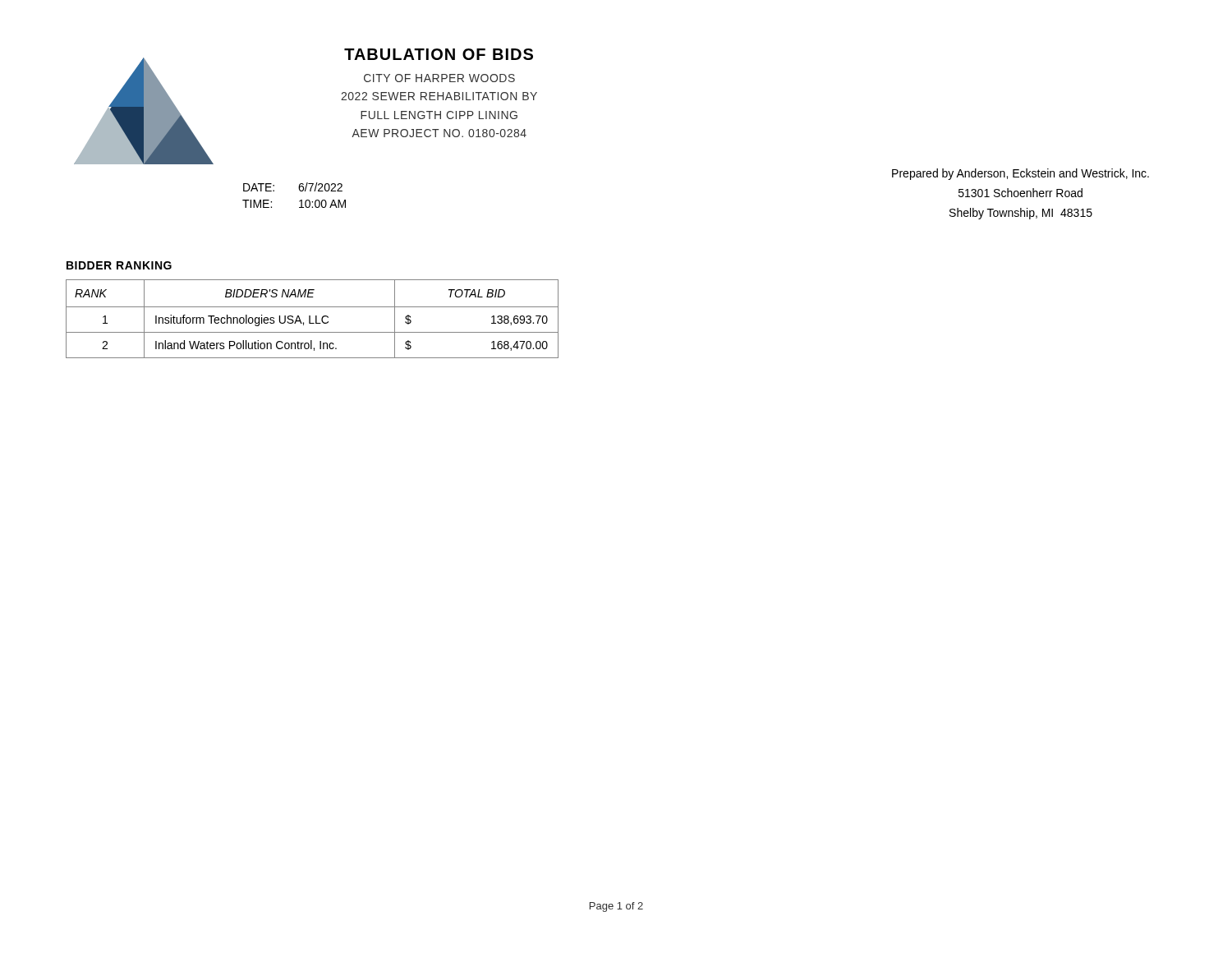Click the passage that begins "DATE: 6/7/2022 TIME: 10:00"

click(x=298, y=196)
